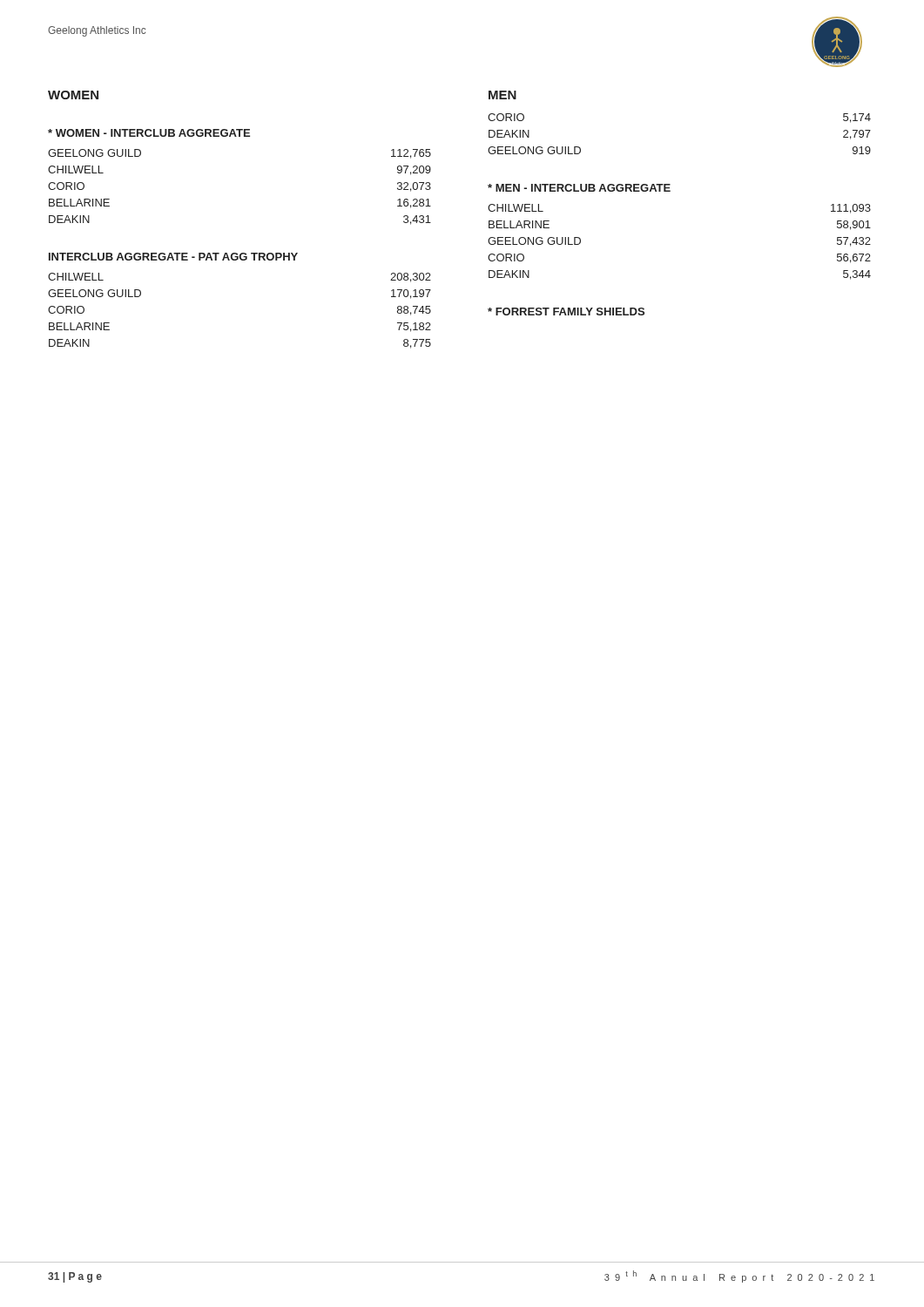This screenshot has height=1307, width=924.
Task: Locate the text "CORIO 32,073"
Action: pyautogui.click(x=68, y=186)
